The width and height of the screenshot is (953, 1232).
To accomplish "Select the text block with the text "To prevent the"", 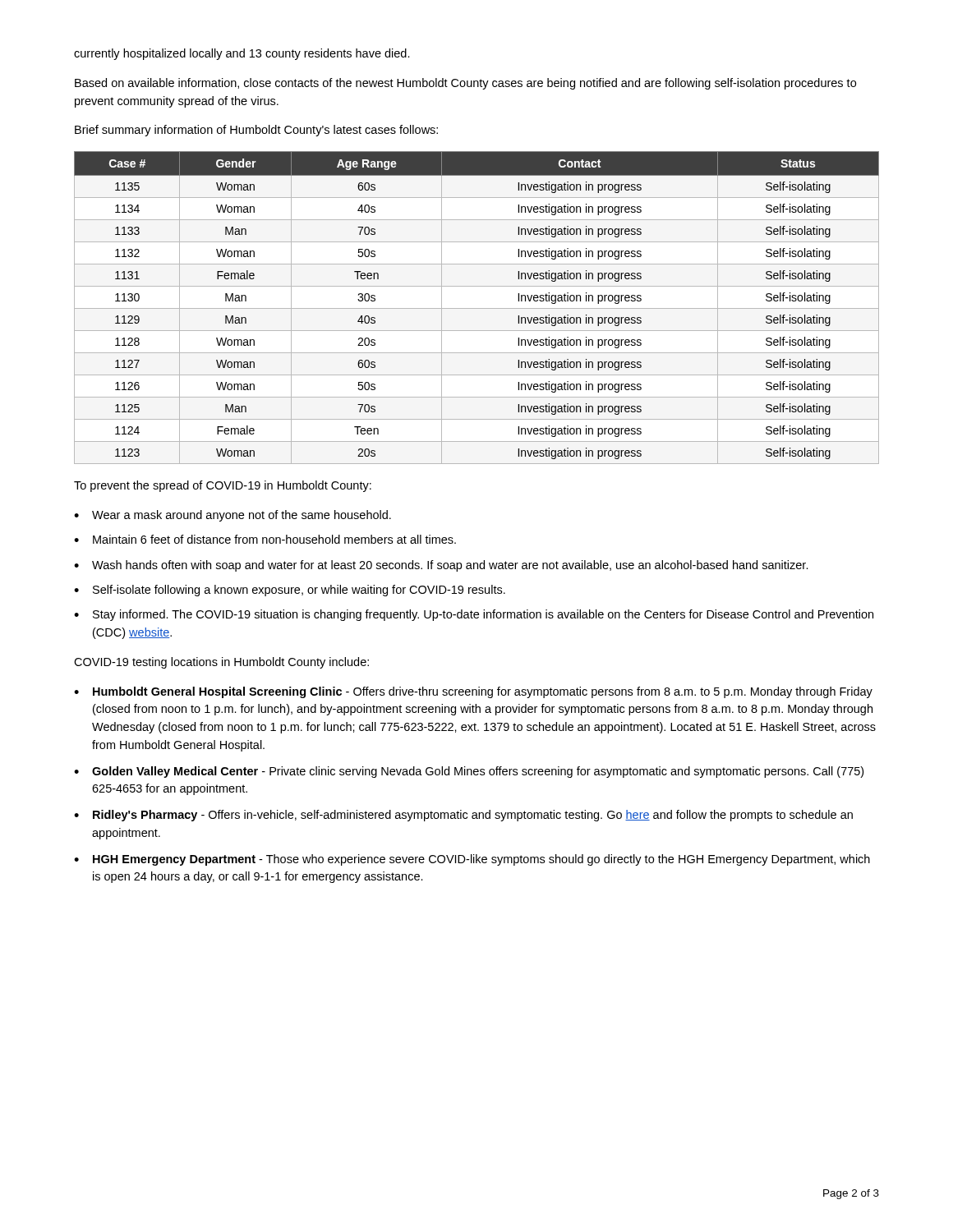I will click(x=223, y=485).
